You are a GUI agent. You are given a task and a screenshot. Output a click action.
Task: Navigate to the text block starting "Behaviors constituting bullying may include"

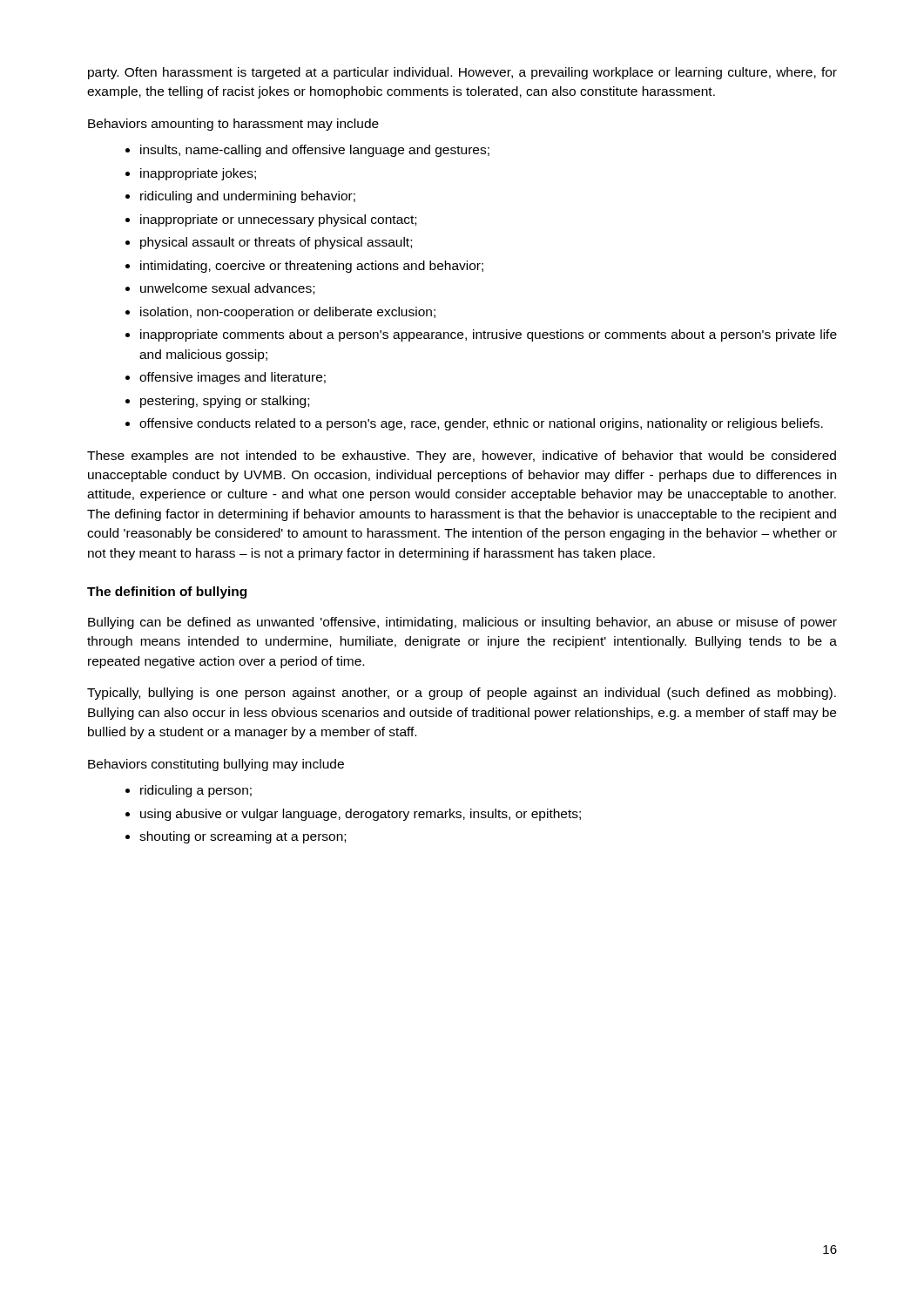point(216,763)
